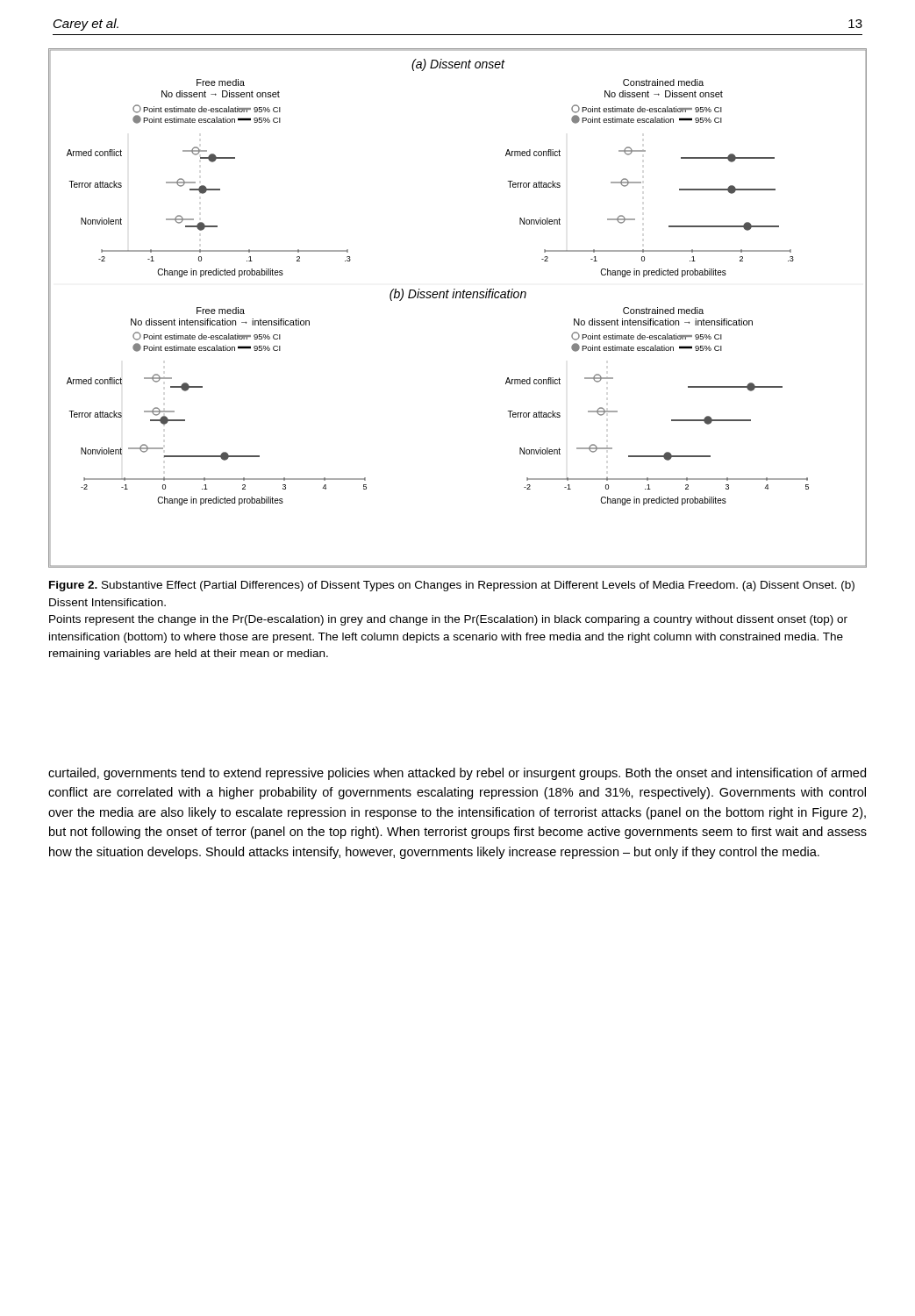Point to the block starting "curtailed, governments tend to extend repressive policies when"
This screenshot has width=915, height=1316.
click(458, 813)
